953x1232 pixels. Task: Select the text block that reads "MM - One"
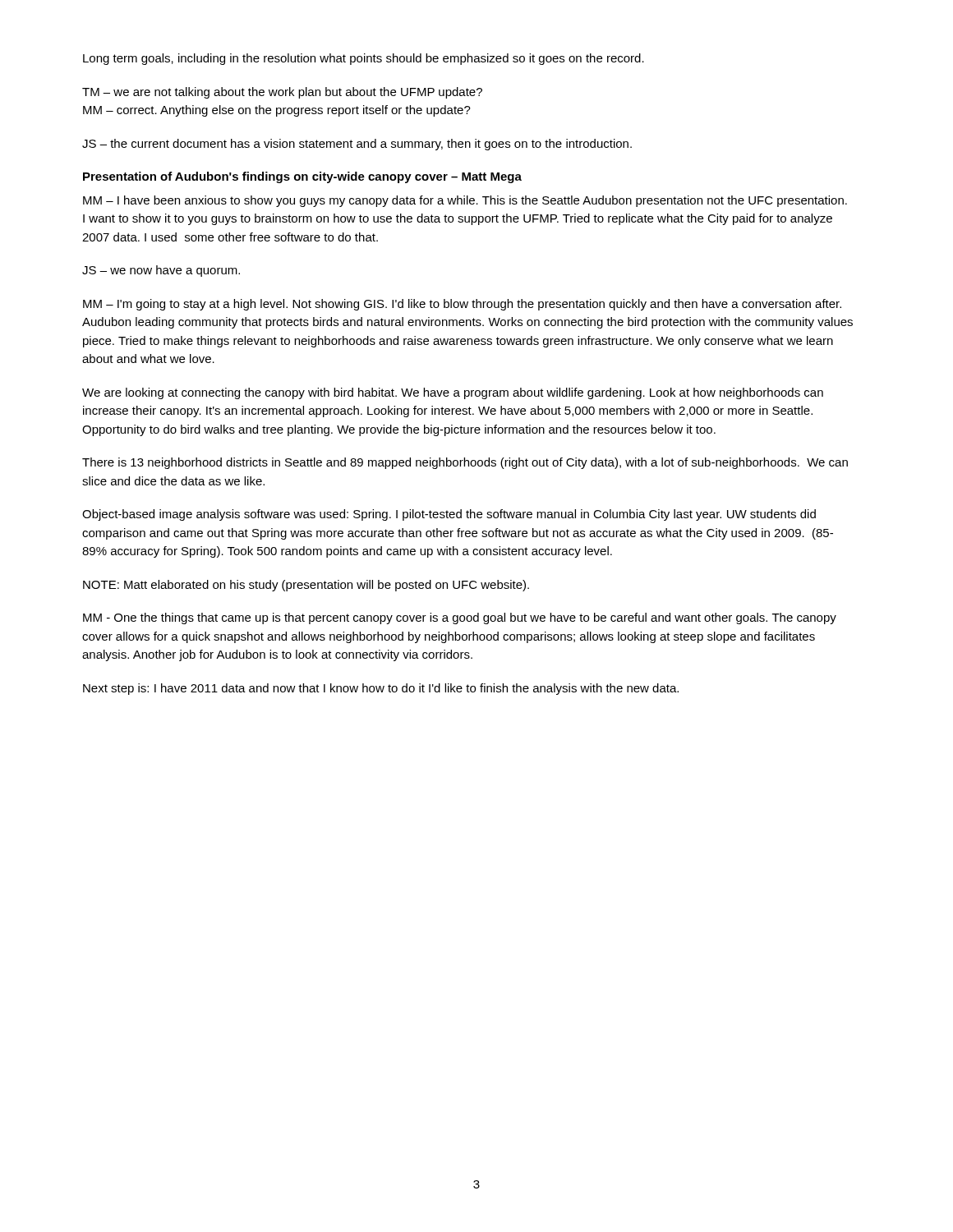tap(459, 636)
